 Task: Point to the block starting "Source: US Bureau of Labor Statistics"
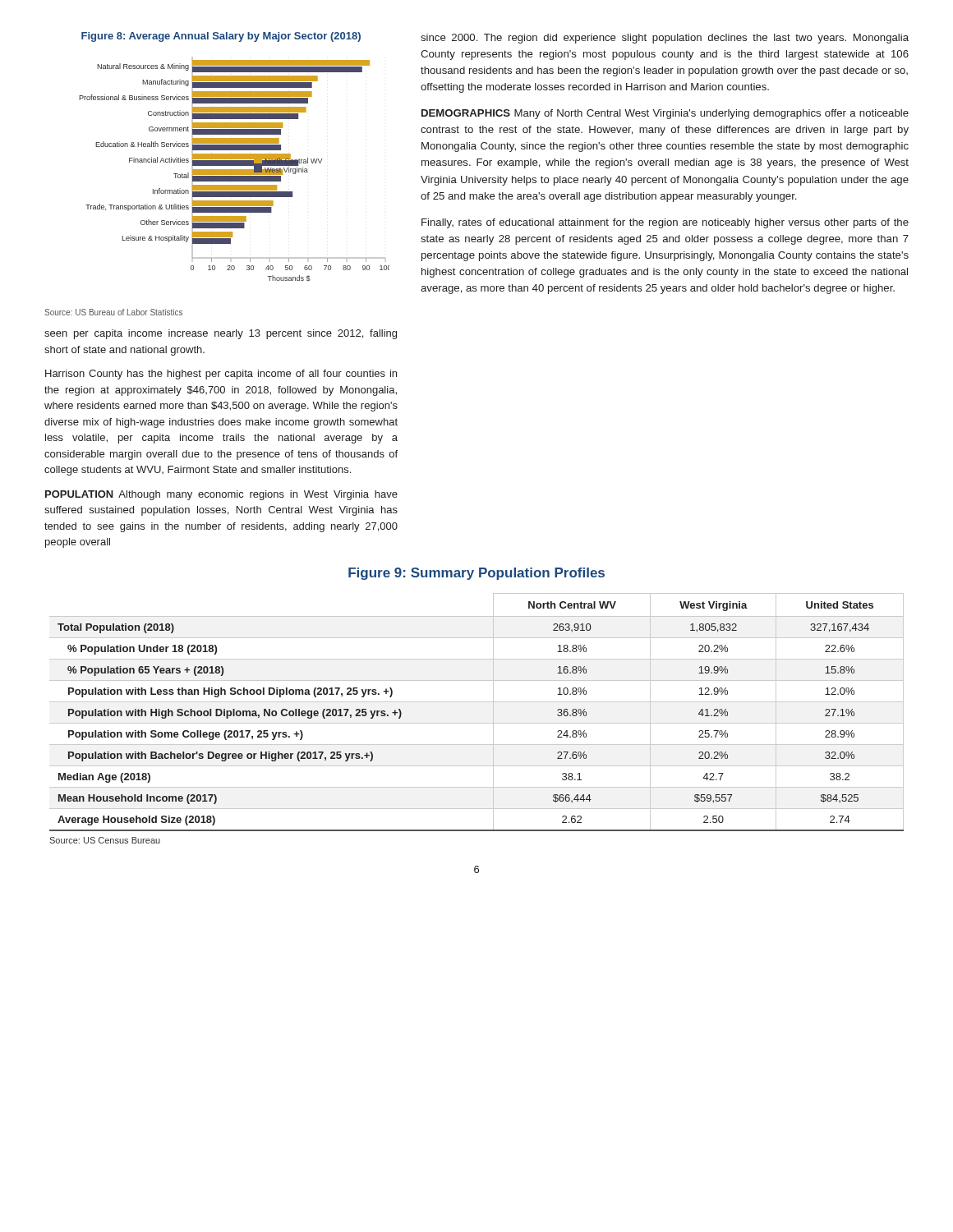[x=114, y=312]
